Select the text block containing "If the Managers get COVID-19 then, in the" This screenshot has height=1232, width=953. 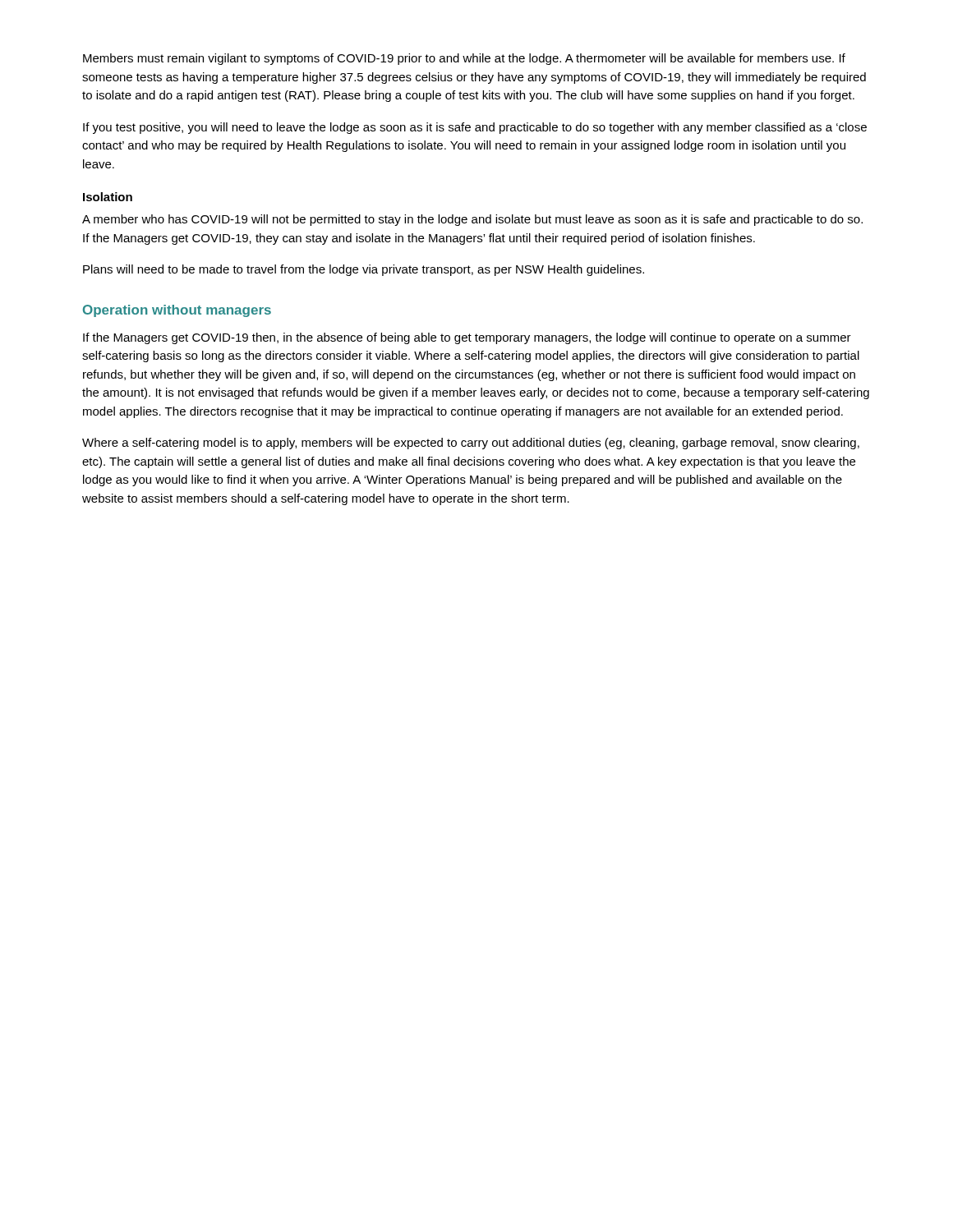click(476, 374)
